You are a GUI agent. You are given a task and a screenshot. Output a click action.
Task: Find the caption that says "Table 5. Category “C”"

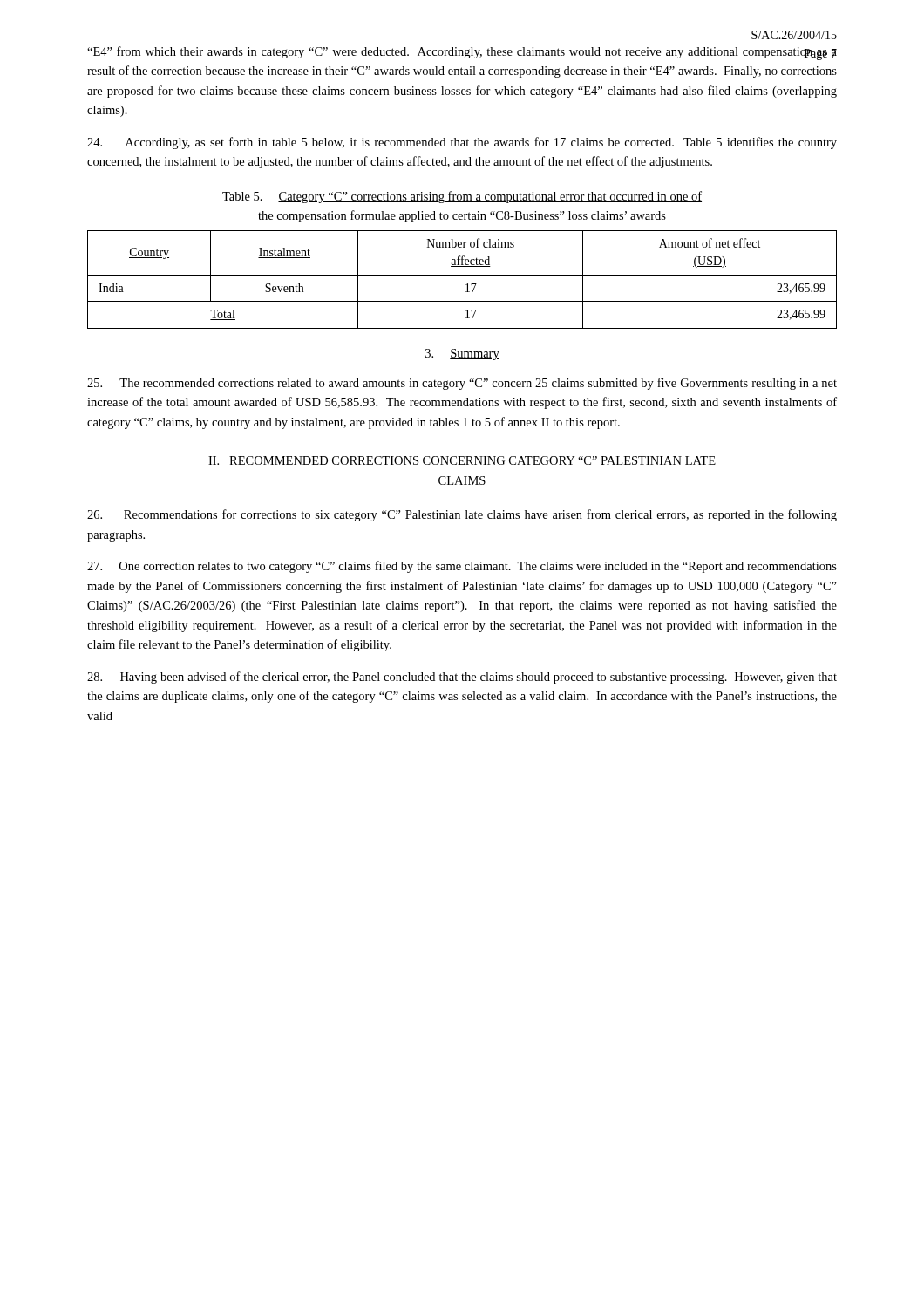[462, 205]
